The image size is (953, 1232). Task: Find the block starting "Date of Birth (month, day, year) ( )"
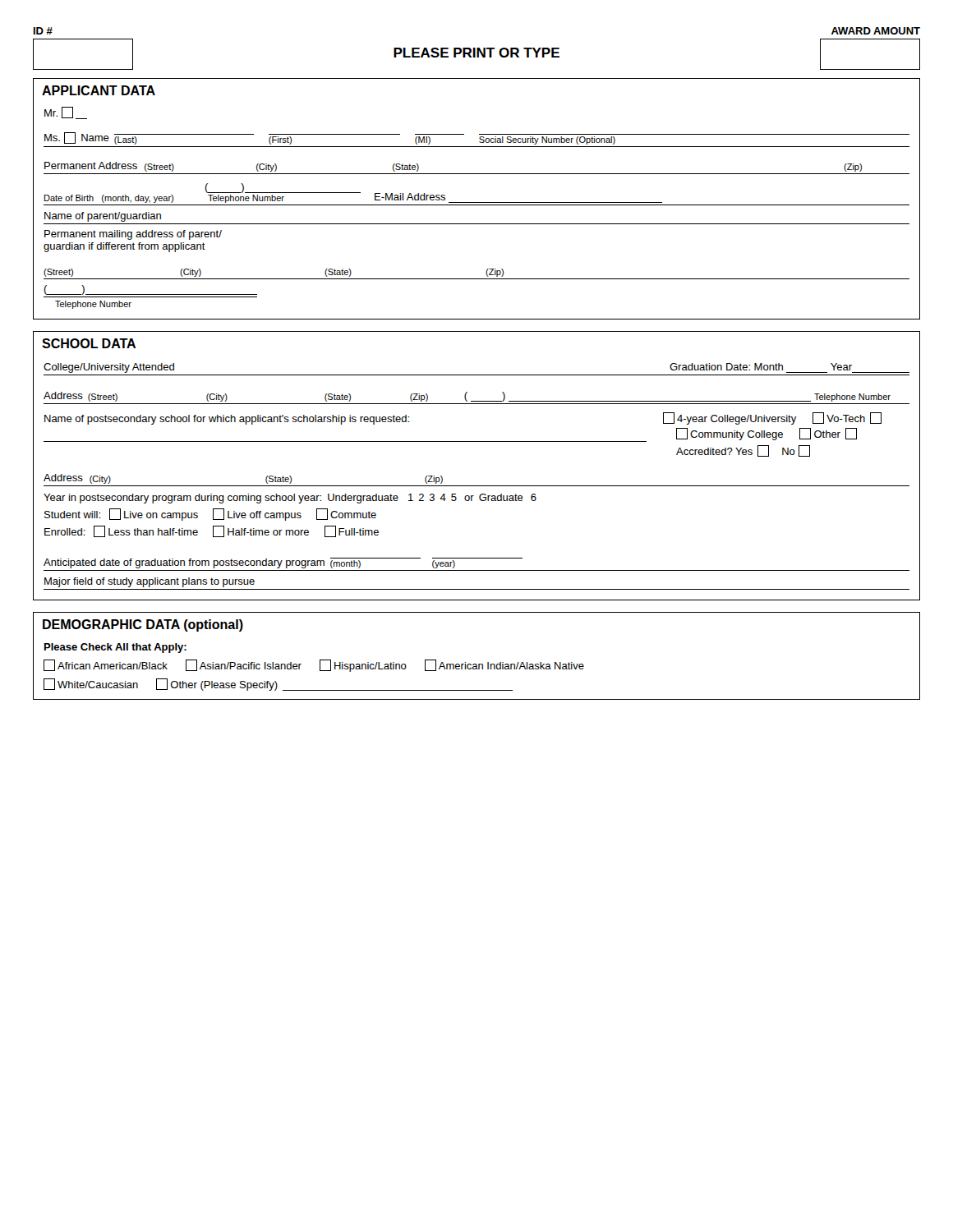tap(353, 193)
